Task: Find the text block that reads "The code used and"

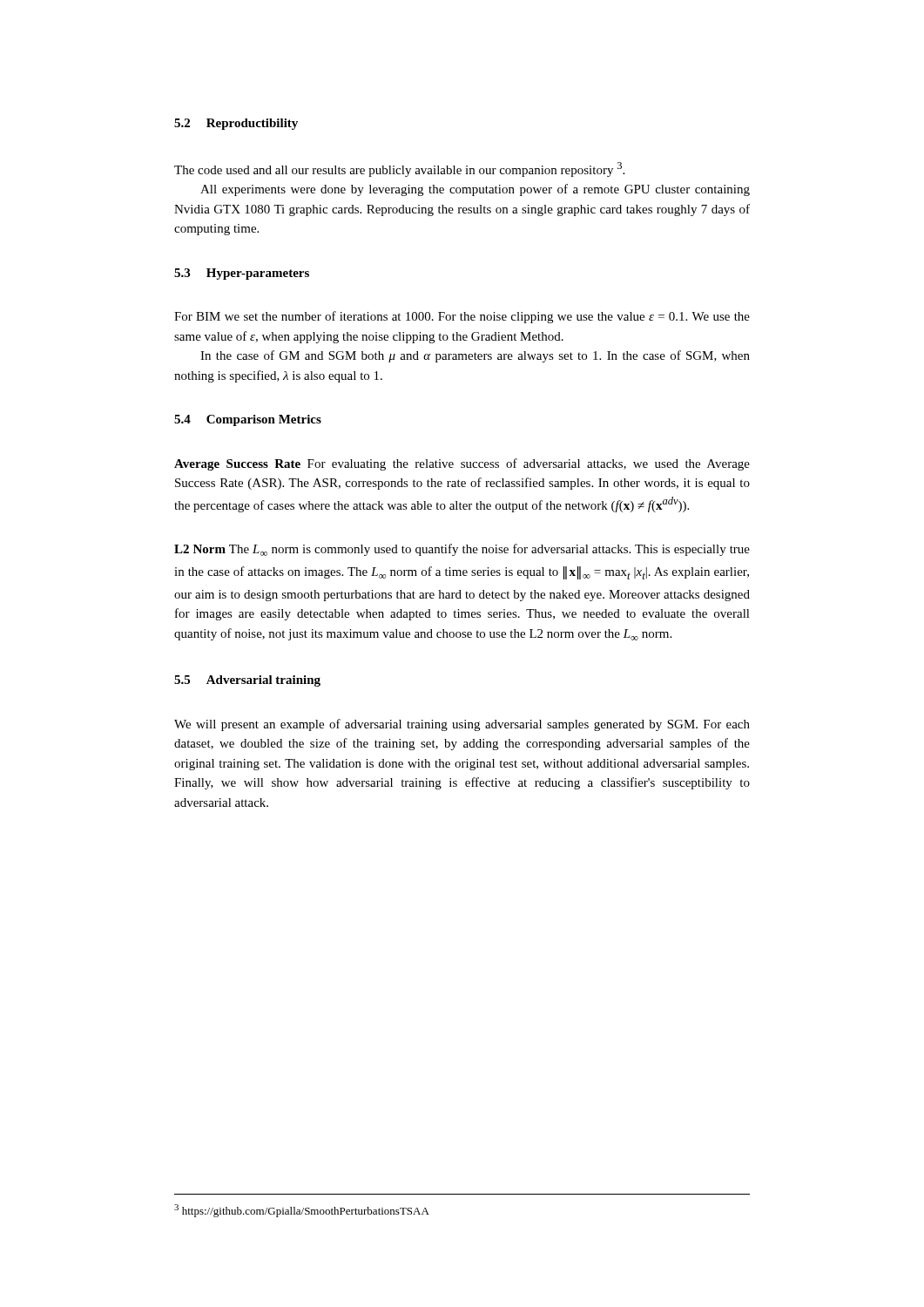Action: coord(462,198)
